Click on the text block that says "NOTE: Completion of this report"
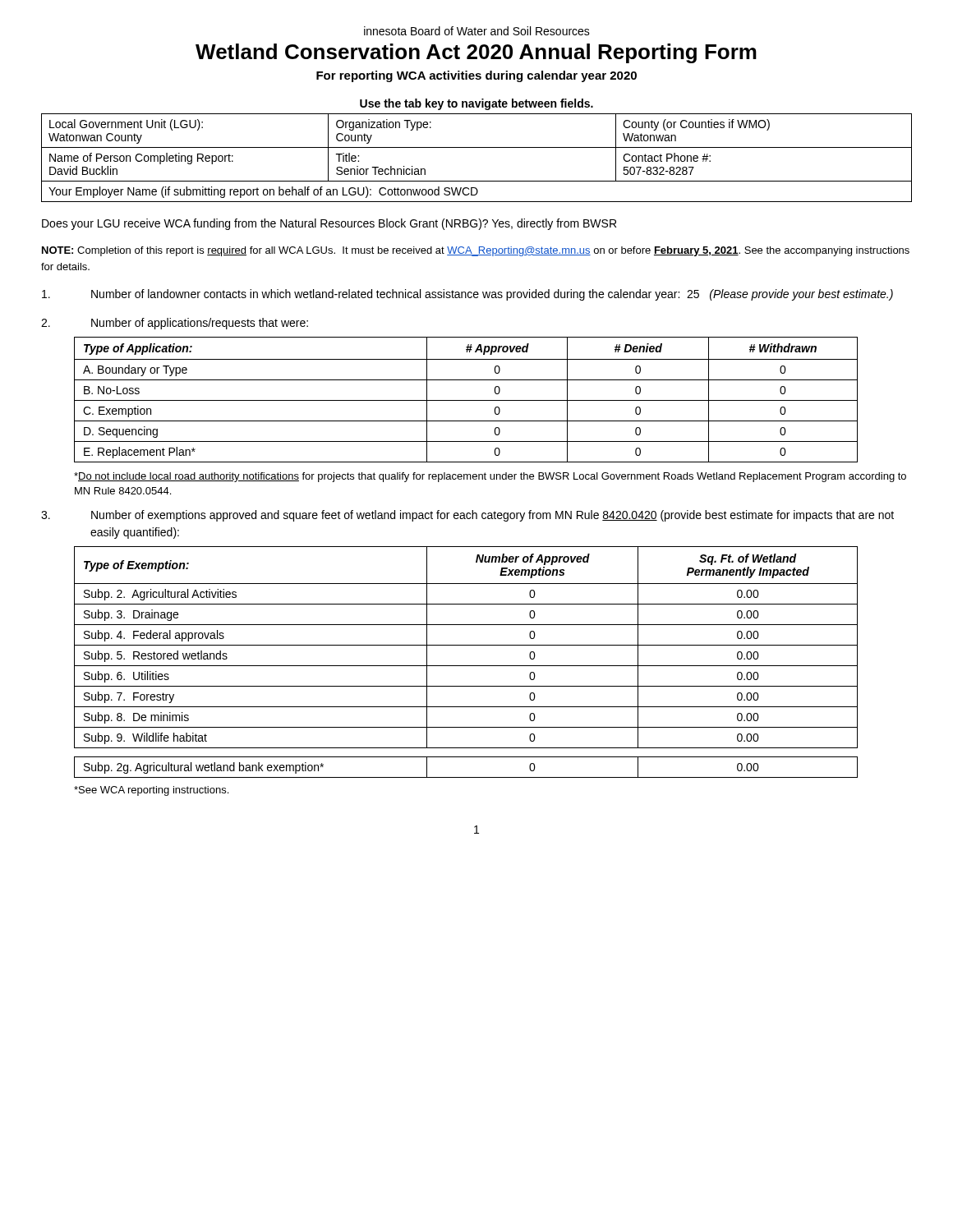Viewport: 953px width, 1232px height. point(475,258)
